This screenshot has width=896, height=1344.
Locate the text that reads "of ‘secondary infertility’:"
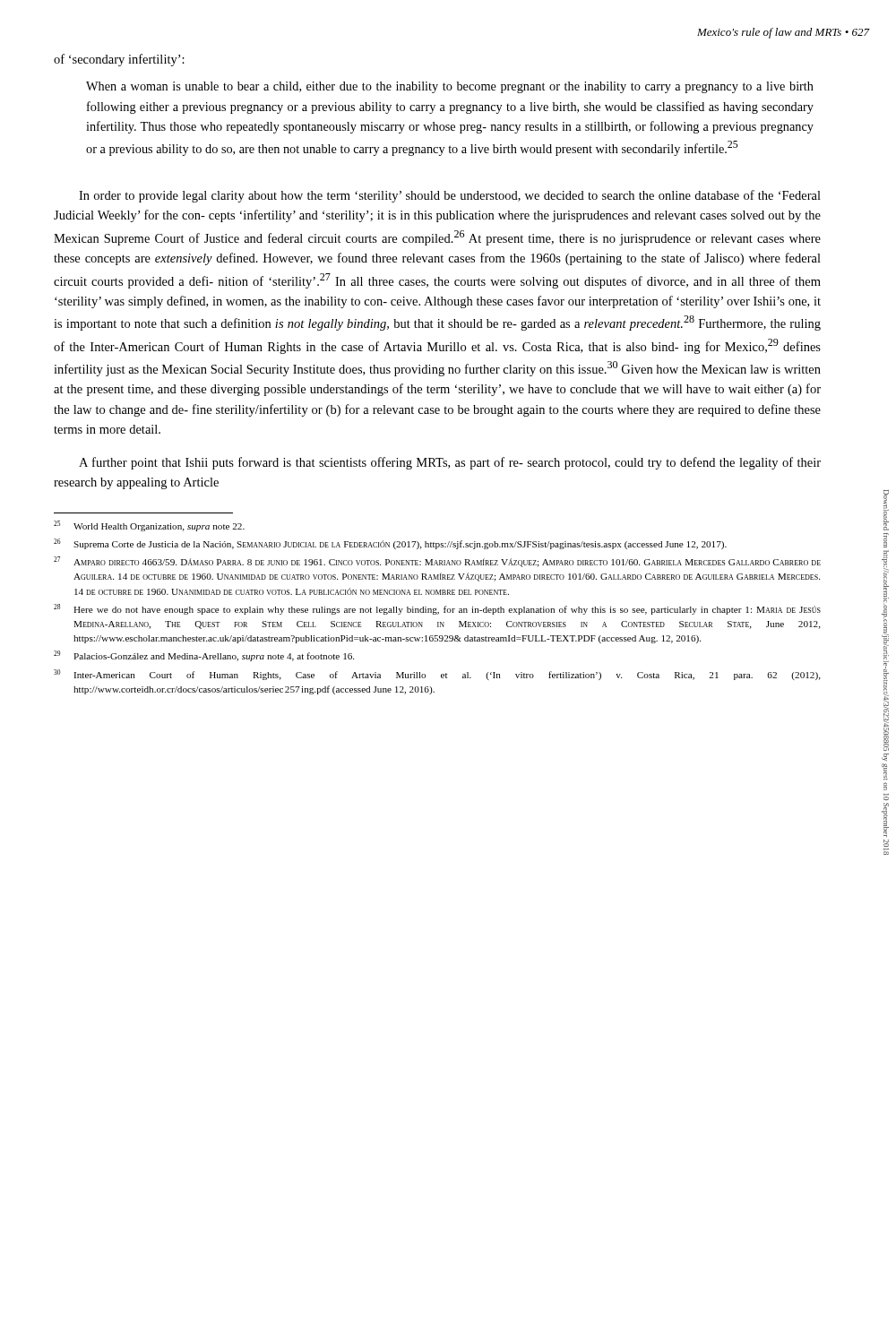[x=119, y=59]
